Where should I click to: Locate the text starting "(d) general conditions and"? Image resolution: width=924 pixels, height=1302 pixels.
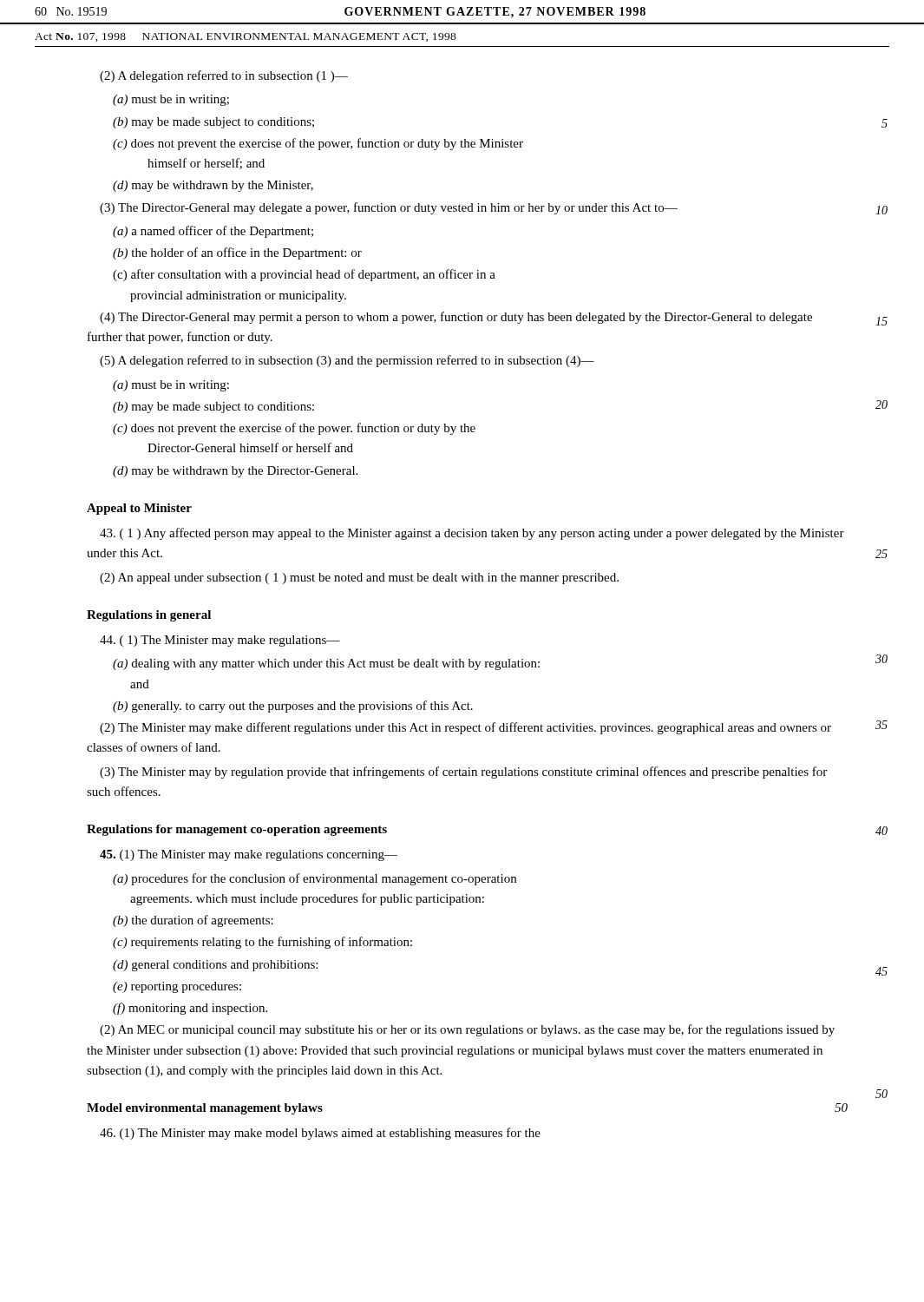pos(216,964)
